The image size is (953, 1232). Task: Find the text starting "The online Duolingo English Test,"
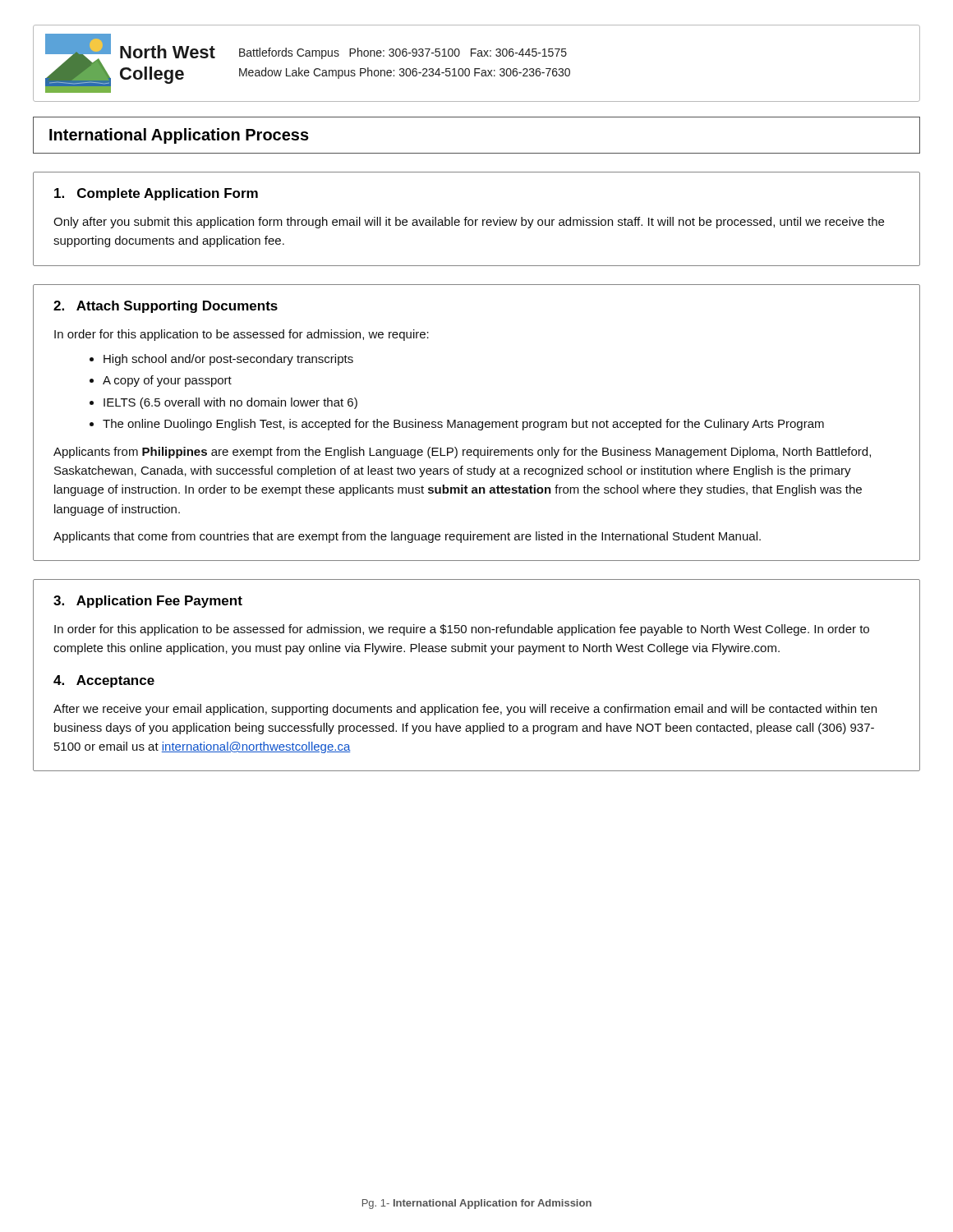464,424
